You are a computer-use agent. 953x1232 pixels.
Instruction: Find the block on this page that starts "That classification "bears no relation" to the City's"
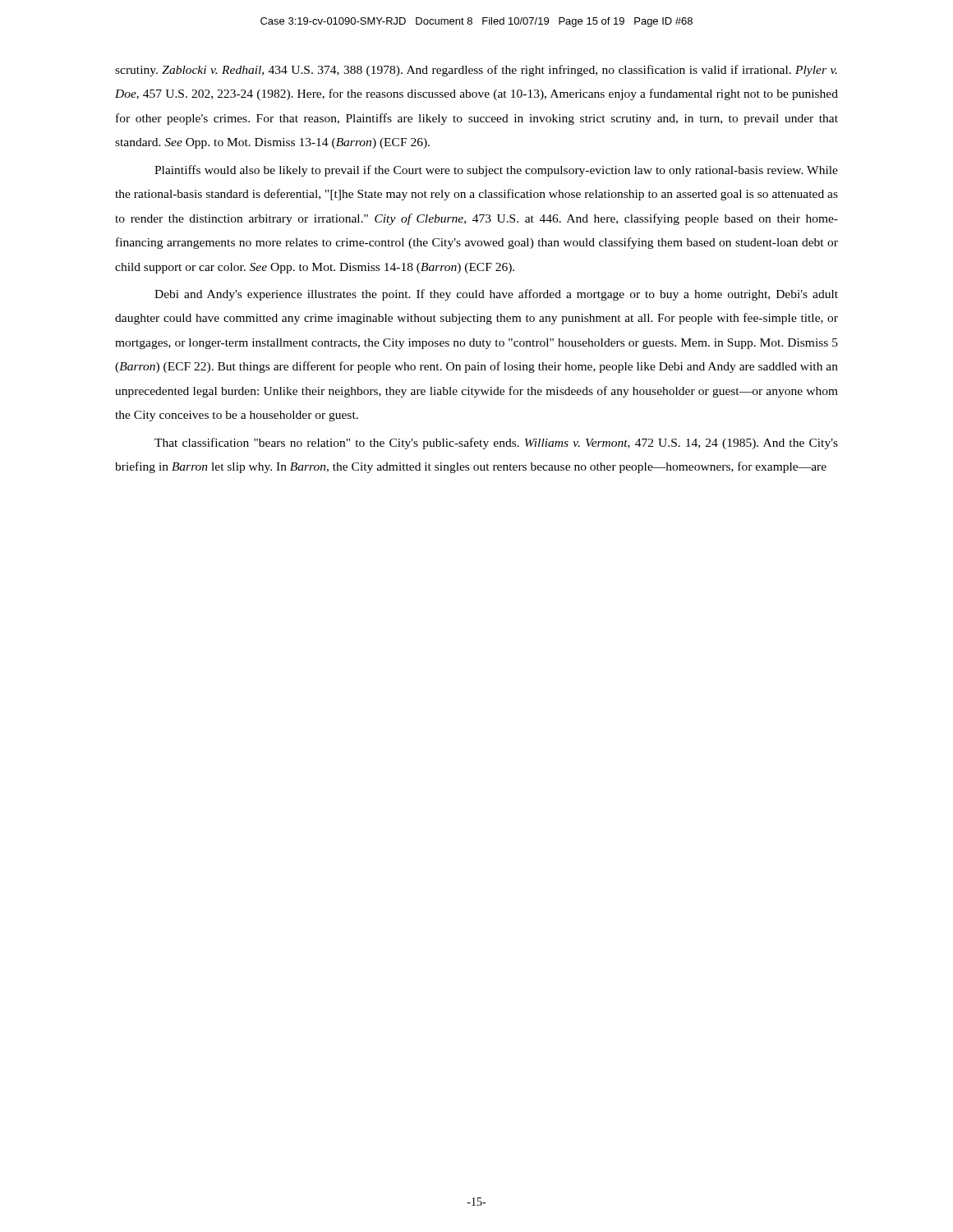pos(476,454)
